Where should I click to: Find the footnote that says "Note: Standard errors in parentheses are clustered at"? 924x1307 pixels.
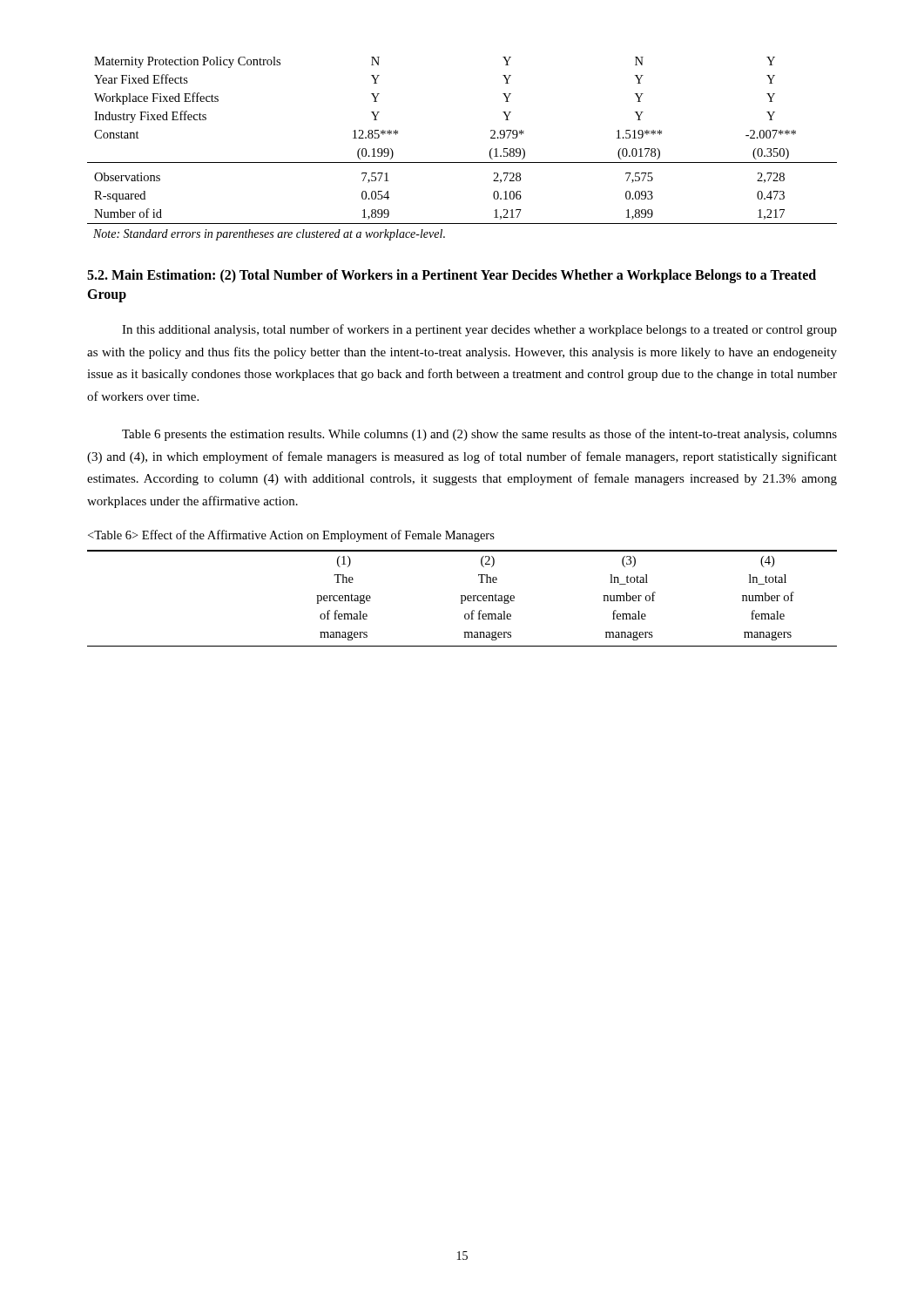266,234
